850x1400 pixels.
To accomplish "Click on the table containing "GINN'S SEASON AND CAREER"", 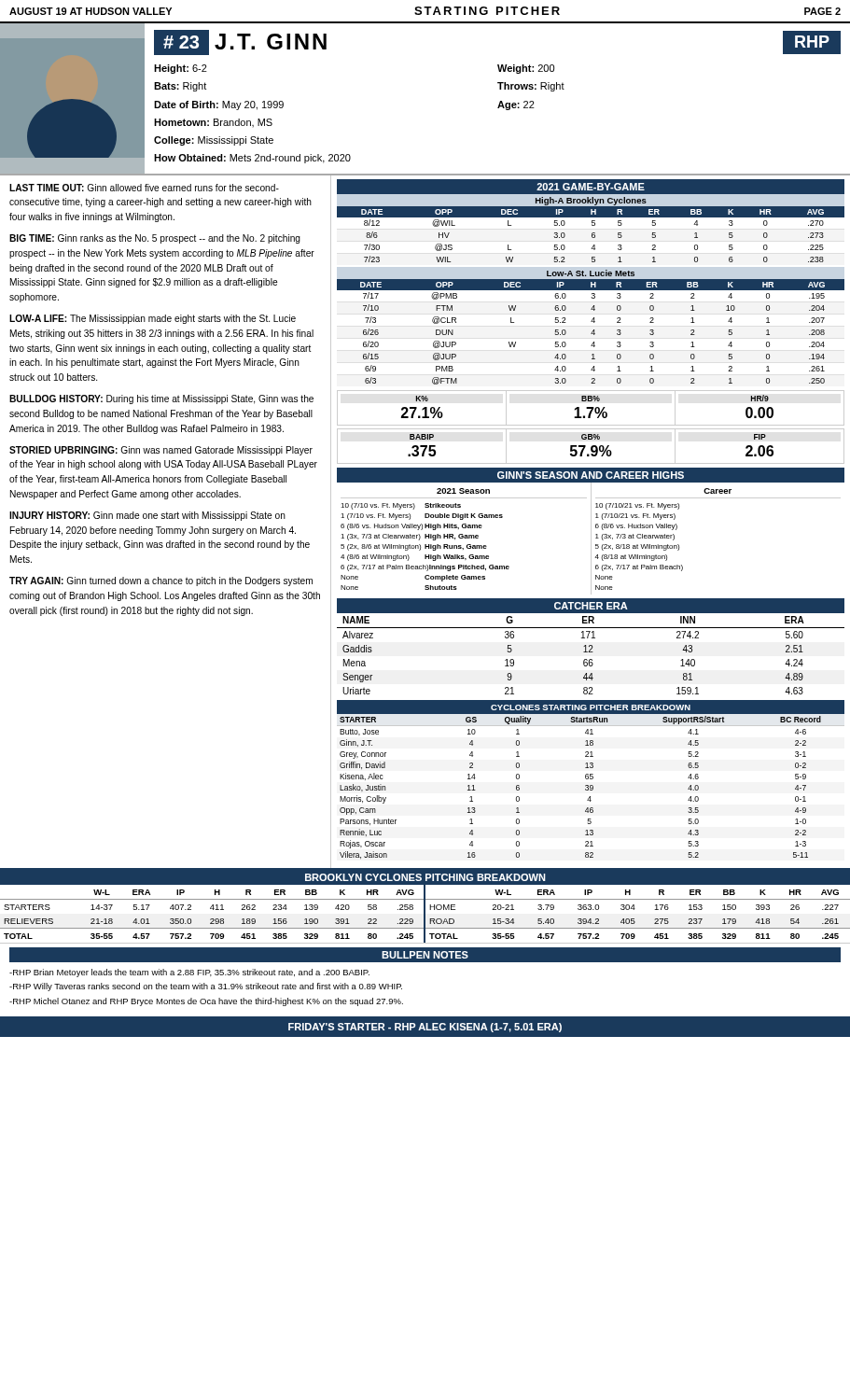I will click(591, 531).
